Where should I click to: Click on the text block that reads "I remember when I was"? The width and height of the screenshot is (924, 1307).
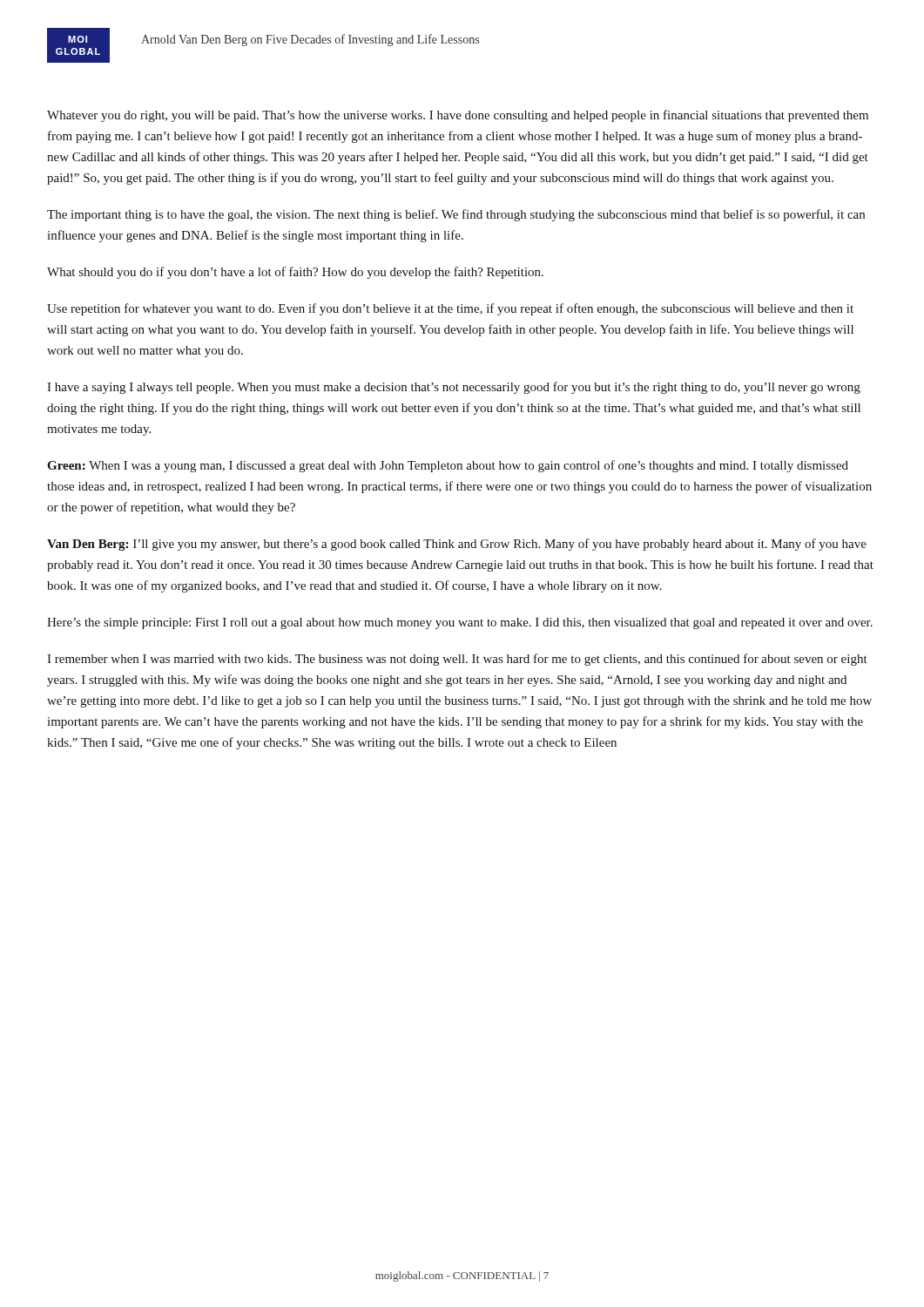460,701
